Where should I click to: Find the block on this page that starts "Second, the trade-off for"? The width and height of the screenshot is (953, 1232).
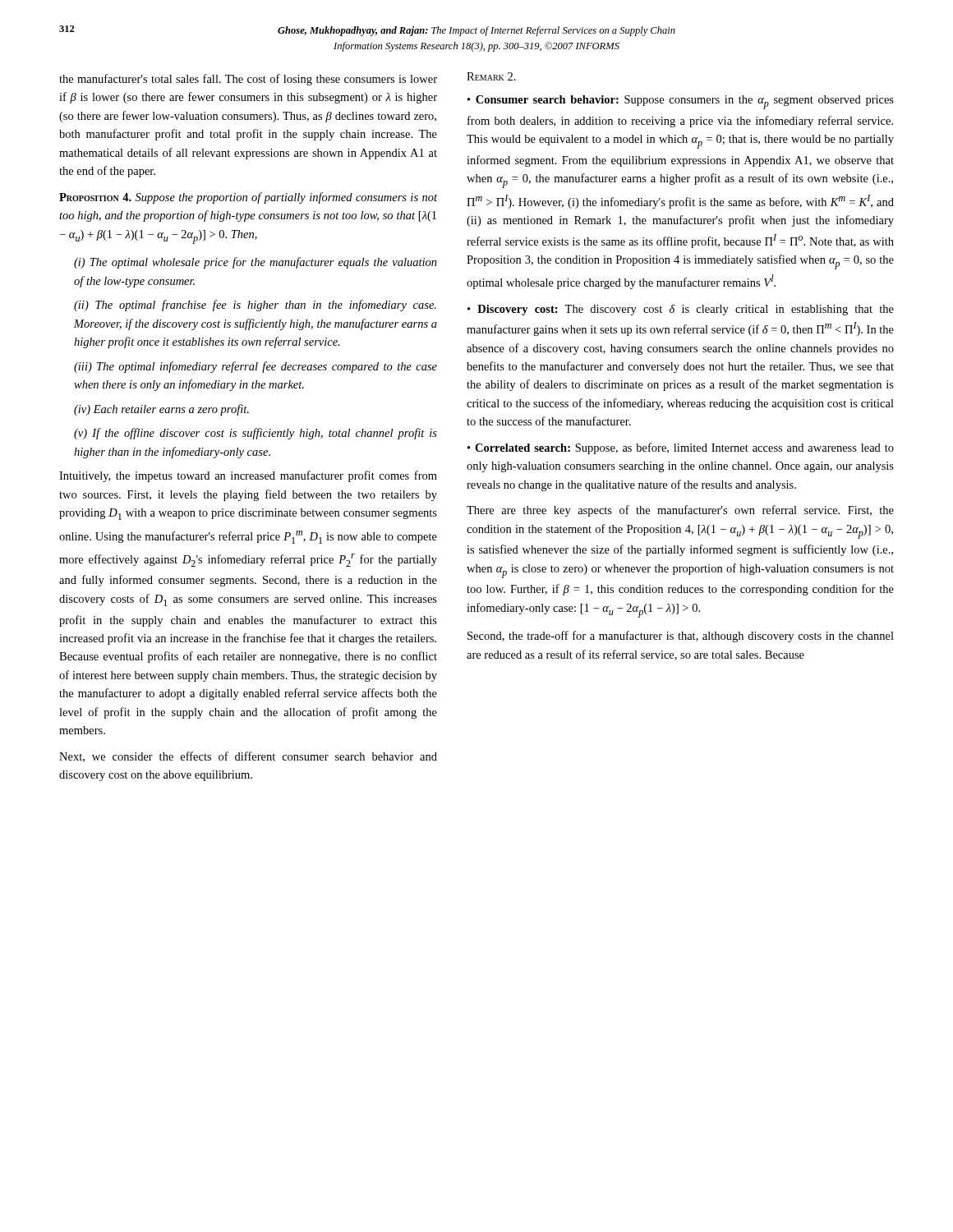click(x=680, y=646)
